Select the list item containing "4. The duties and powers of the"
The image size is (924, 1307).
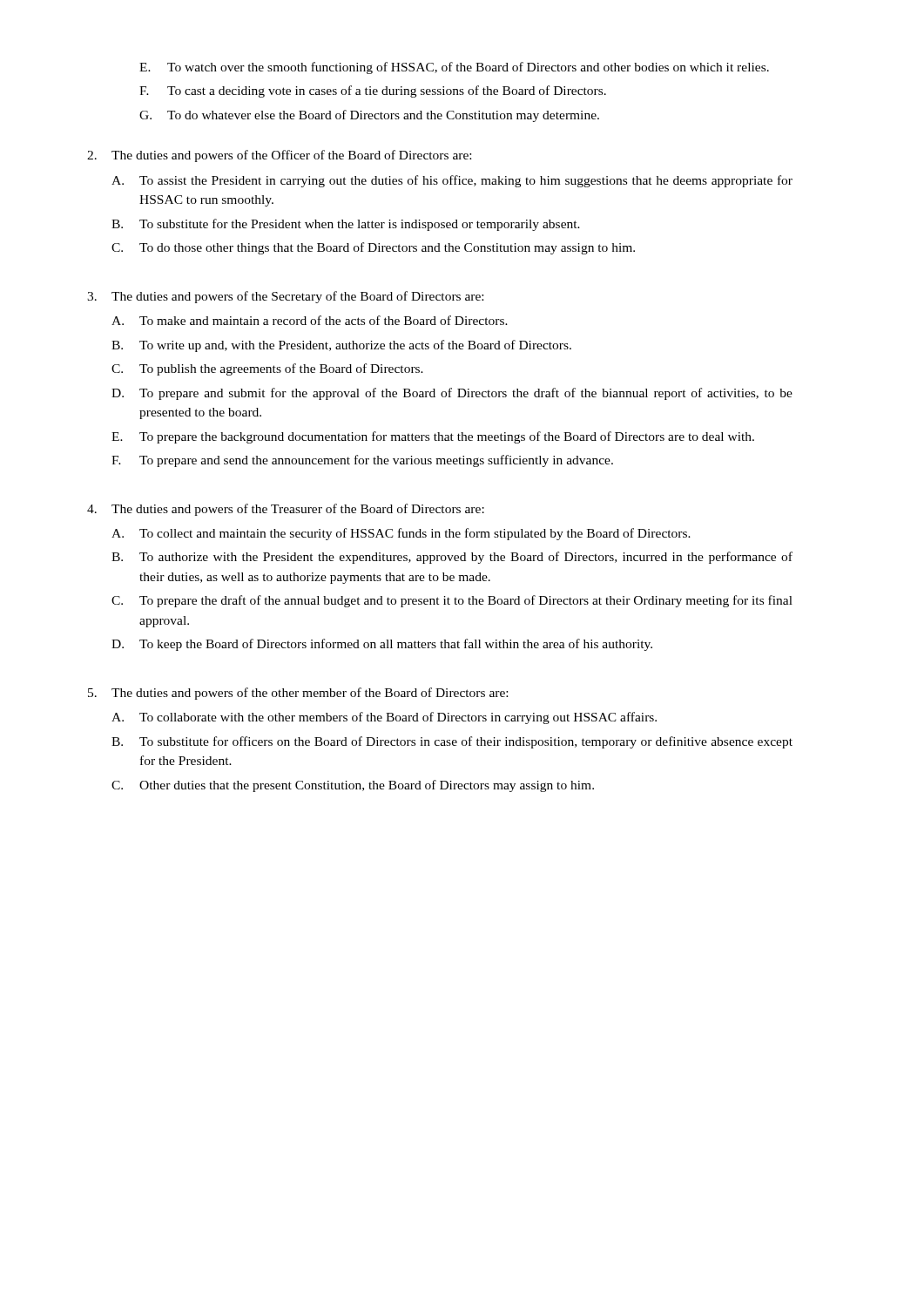pos(440,579)
